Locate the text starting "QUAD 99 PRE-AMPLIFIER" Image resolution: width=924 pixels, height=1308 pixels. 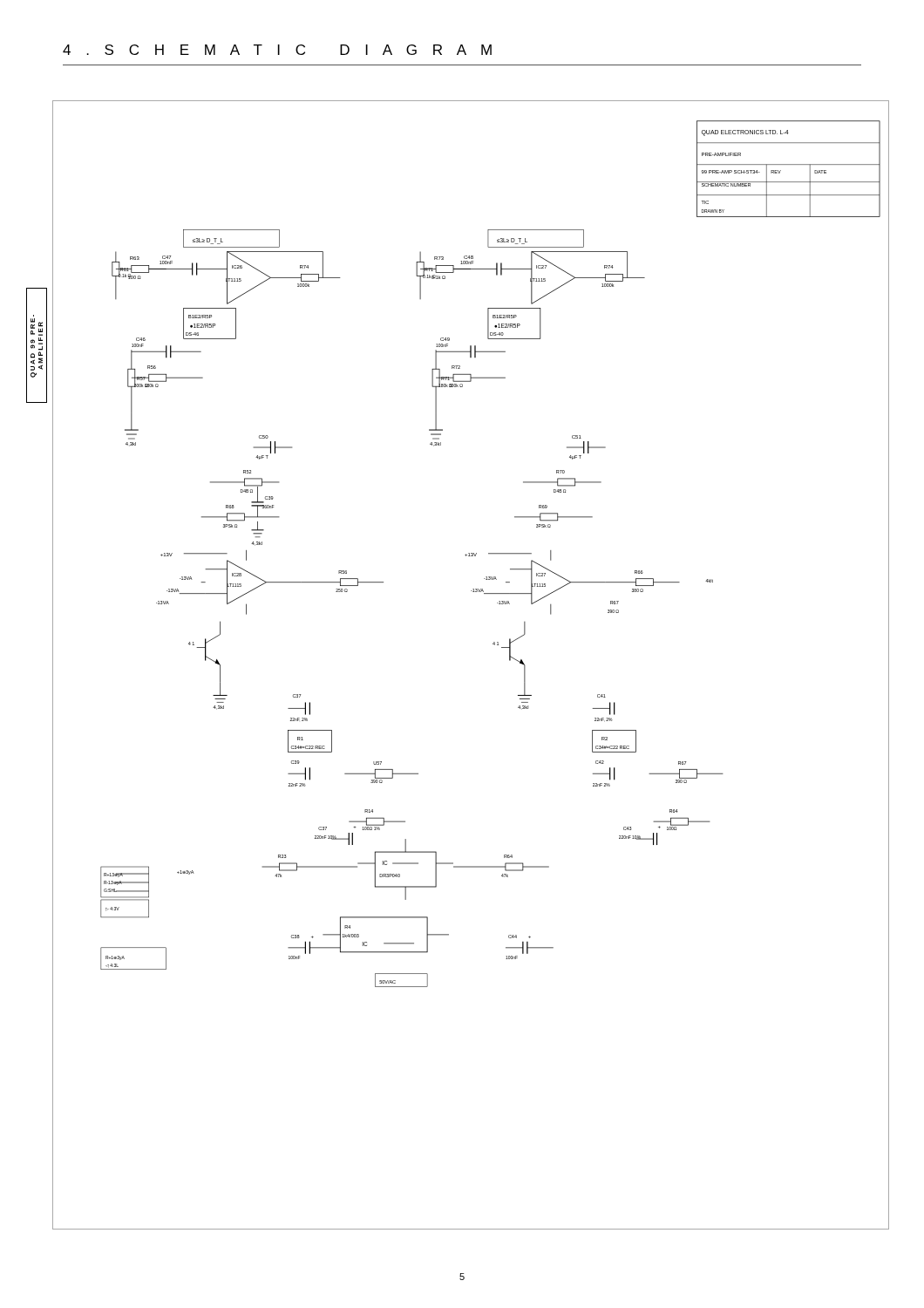(37, 345)
